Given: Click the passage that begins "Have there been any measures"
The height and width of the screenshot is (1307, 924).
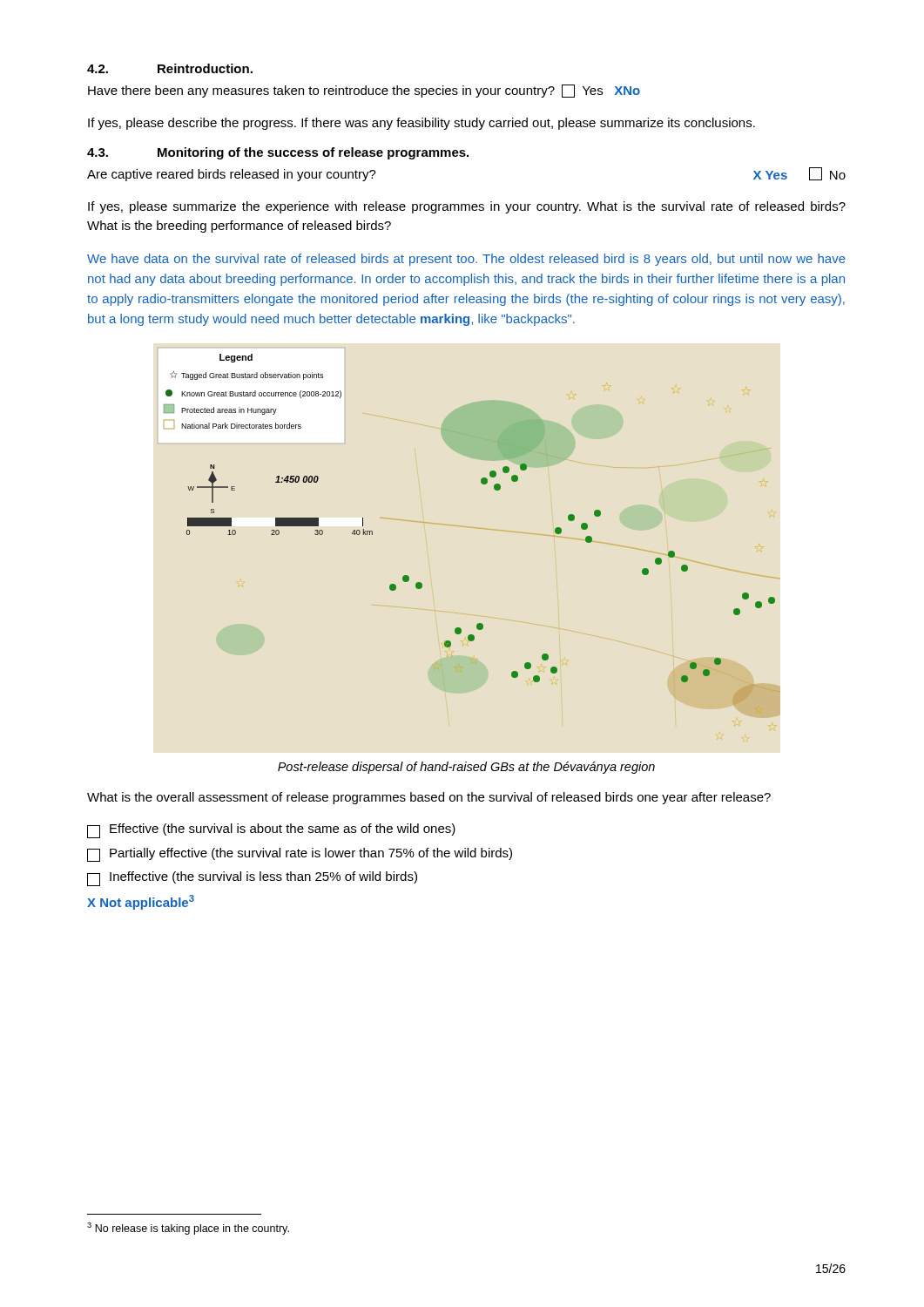Looking at the screenshot, I should click(x=364, y=90).
